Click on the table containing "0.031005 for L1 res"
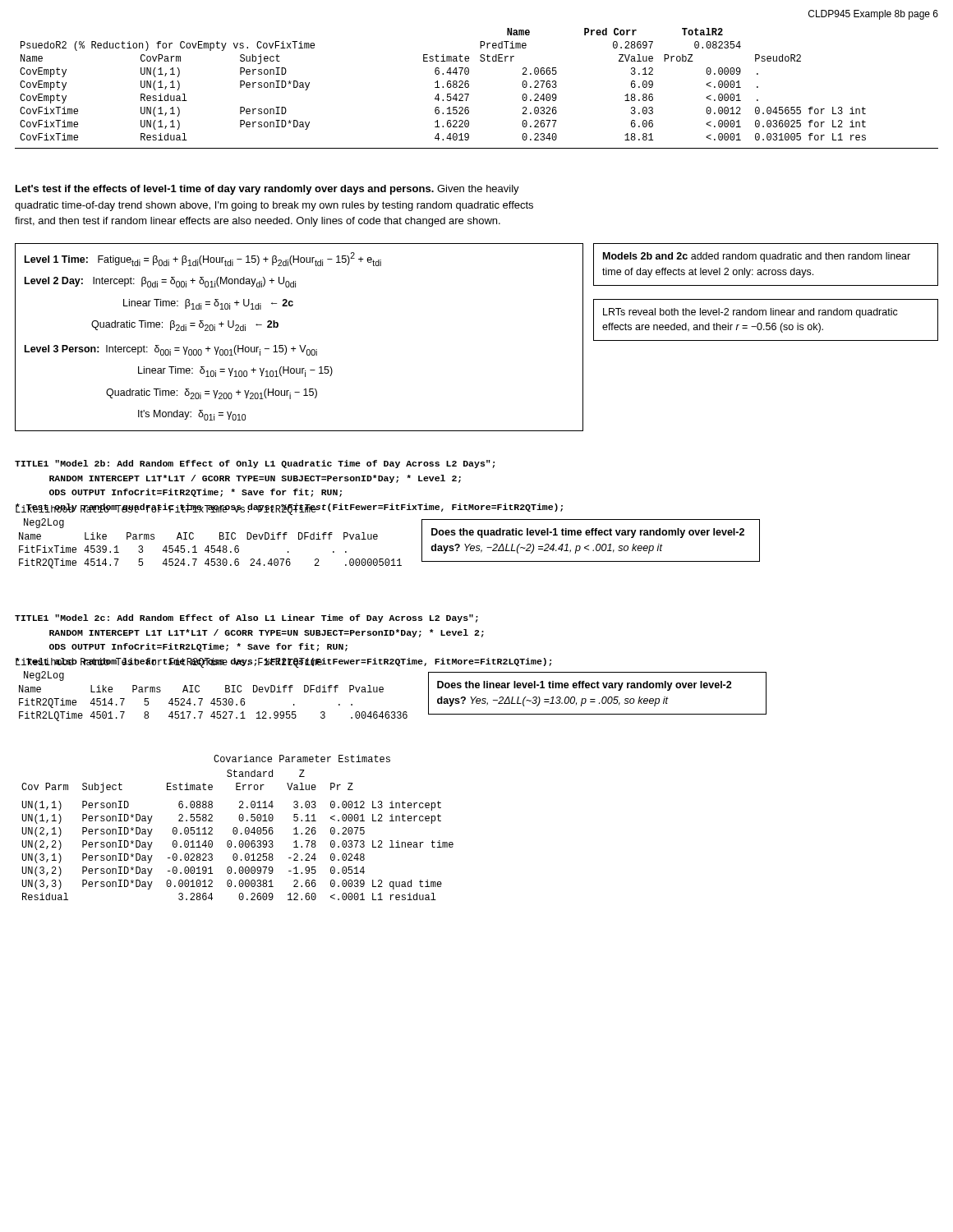The image size is (953, 1232). click(476, 90)
